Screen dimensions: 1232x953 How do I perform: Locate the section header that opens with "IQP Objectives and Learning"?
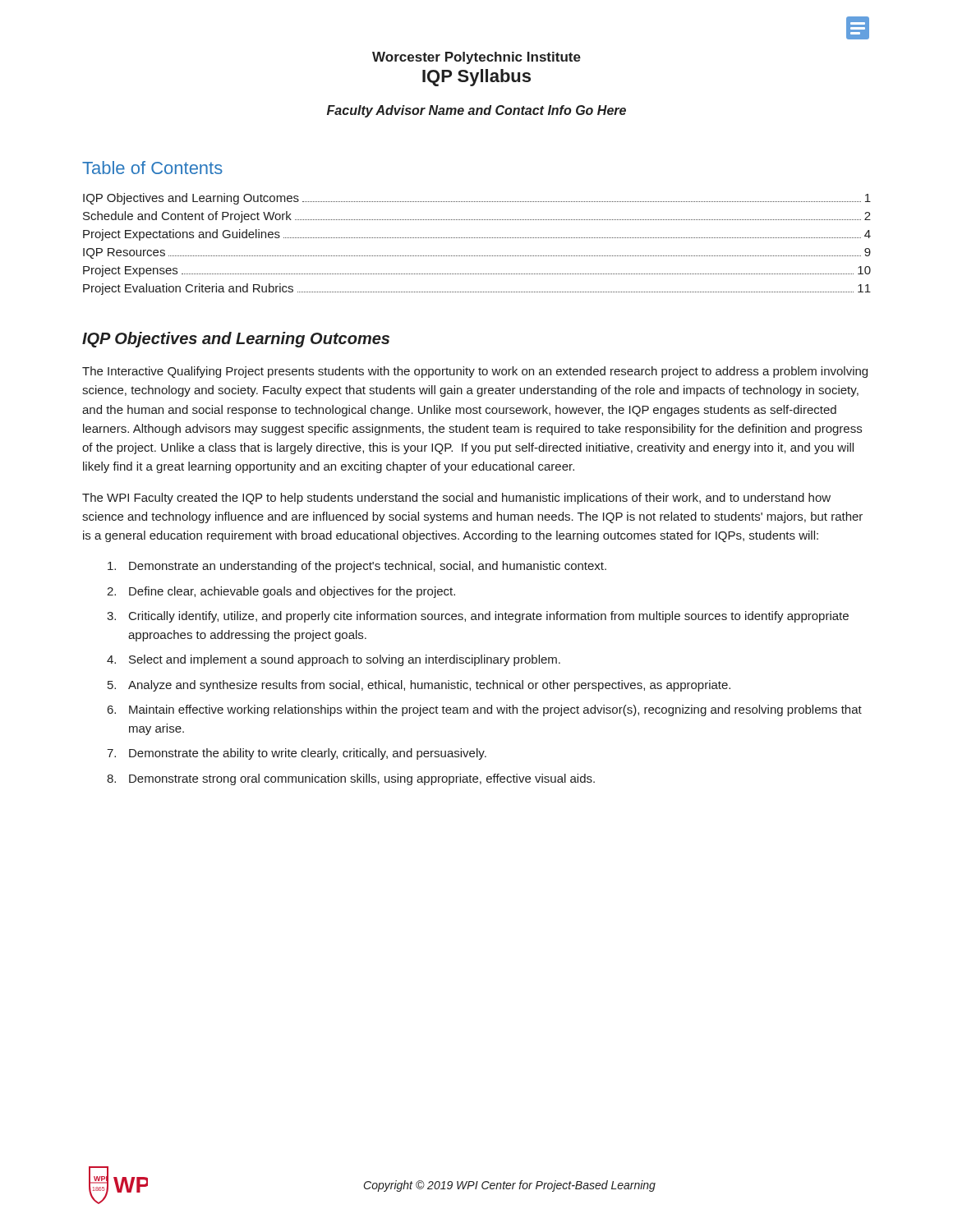tap(236, 338)
